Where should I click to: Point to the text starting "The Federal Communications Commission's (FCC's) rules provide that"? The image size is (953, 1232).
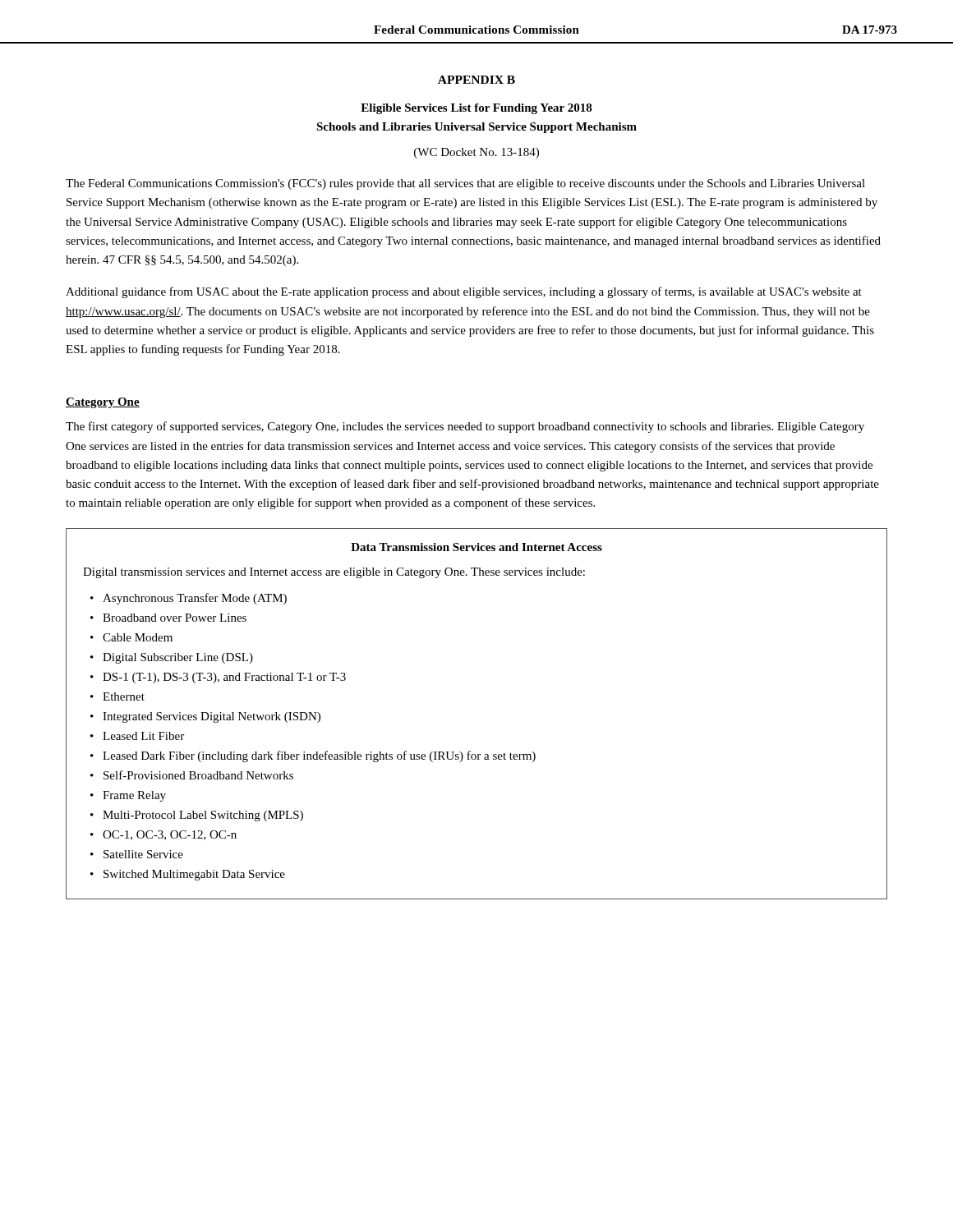473,221
